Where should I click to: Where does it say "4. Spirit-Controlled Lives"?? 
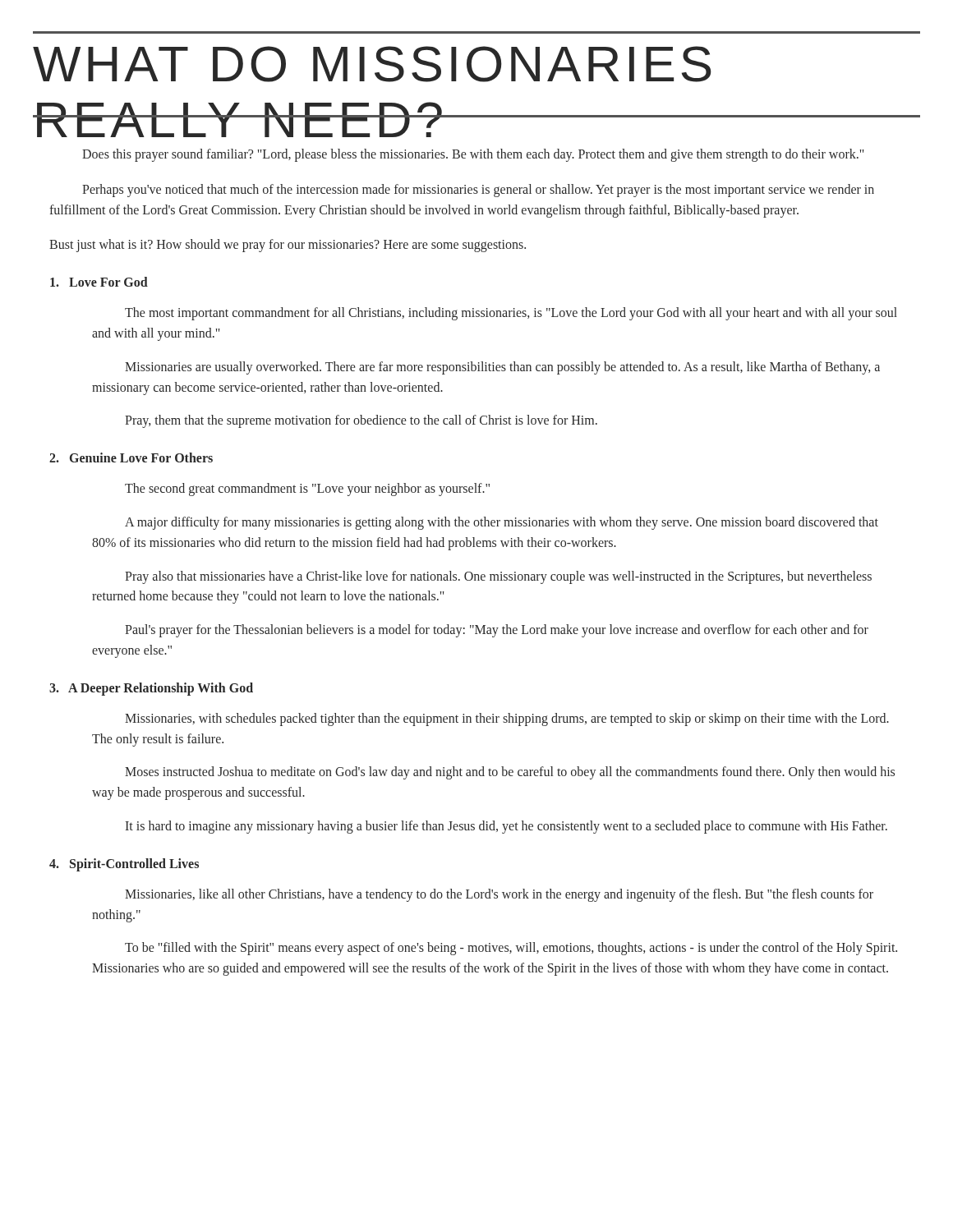point(124,863)
